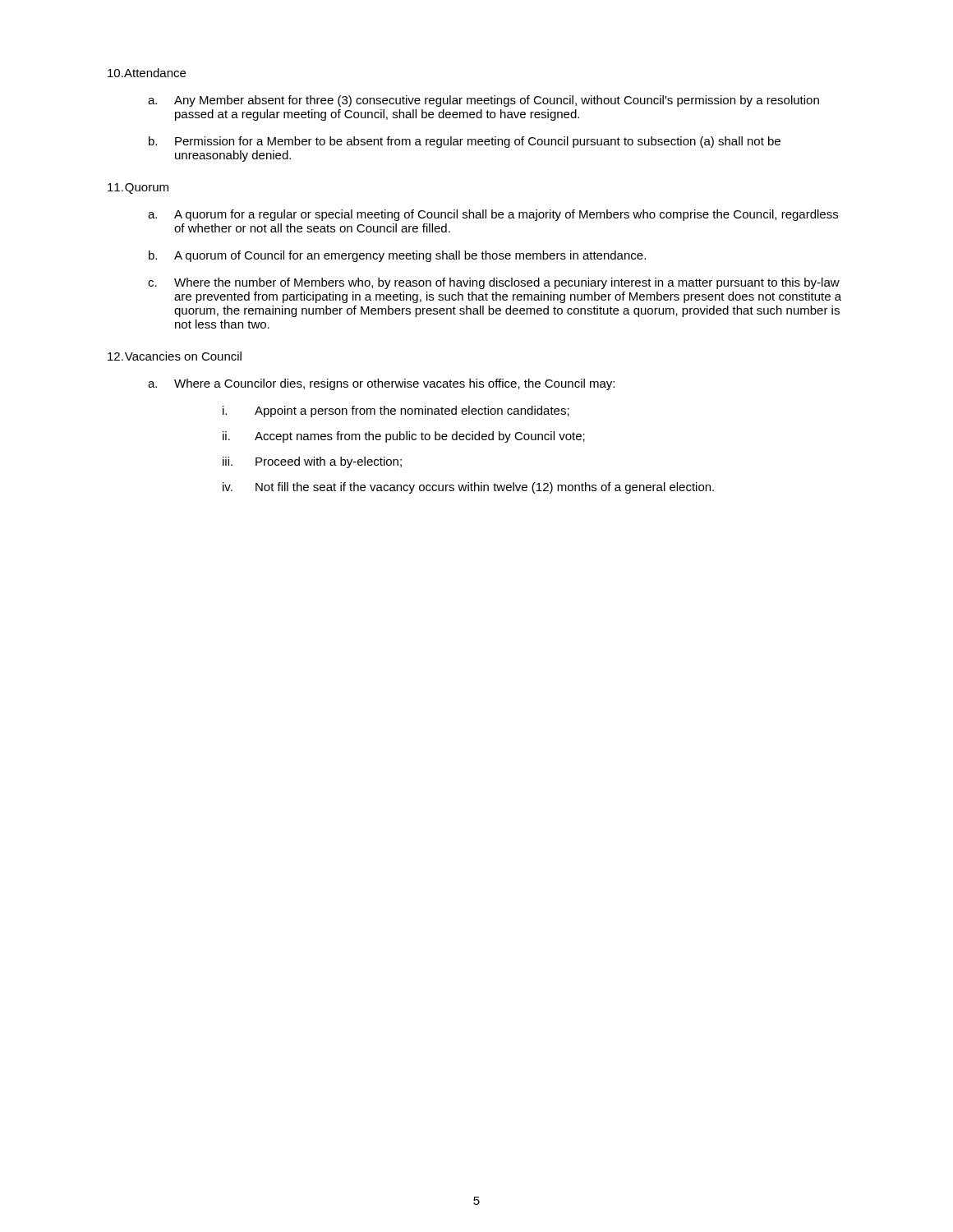Locate the text "11. Quorum"

(138, 187)
